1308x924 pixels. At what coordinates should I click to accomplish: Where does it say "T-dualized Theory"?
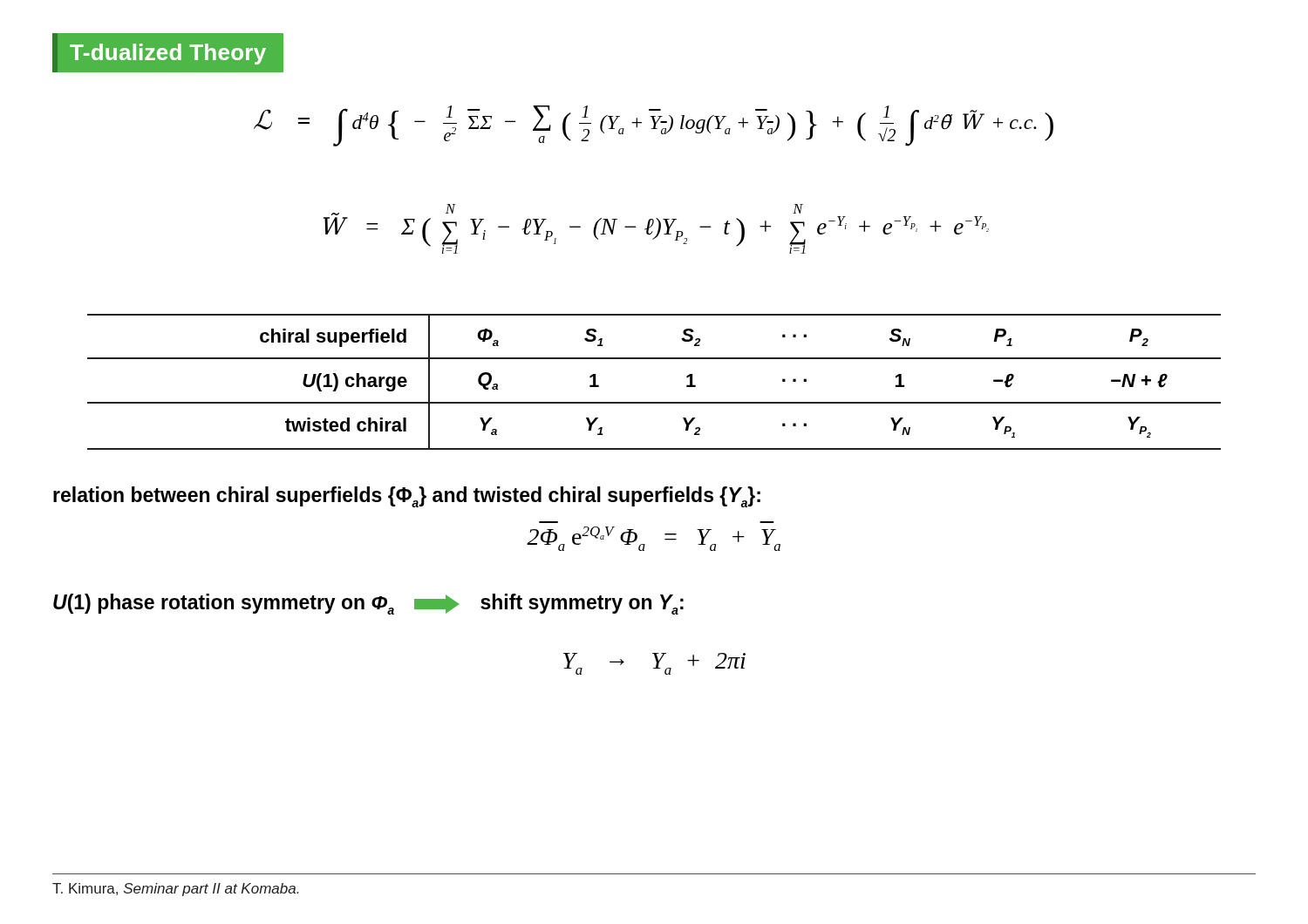click(x=168, y=53)
